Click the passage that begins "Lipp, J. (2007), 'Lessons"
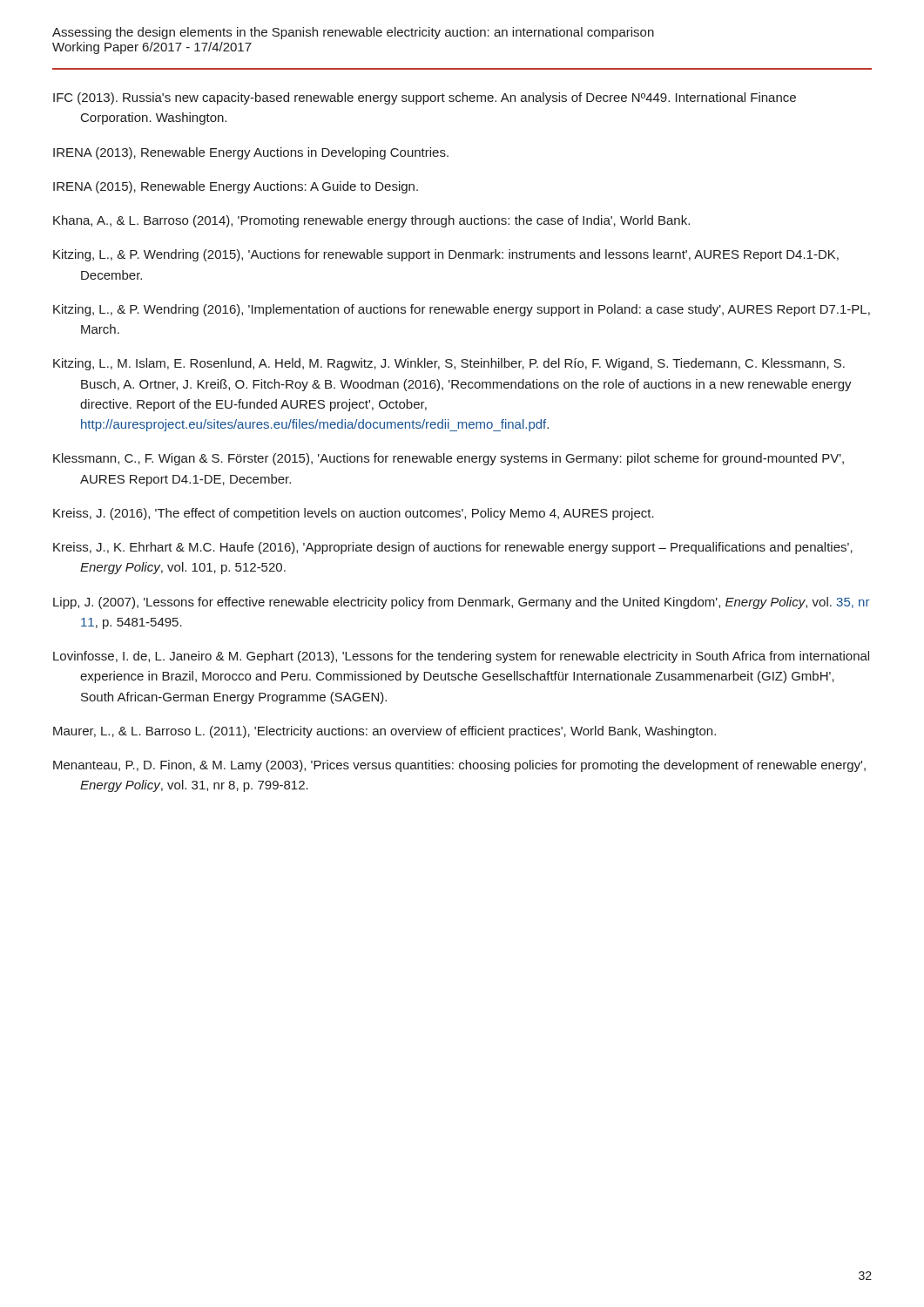 (x=461, y=611)
